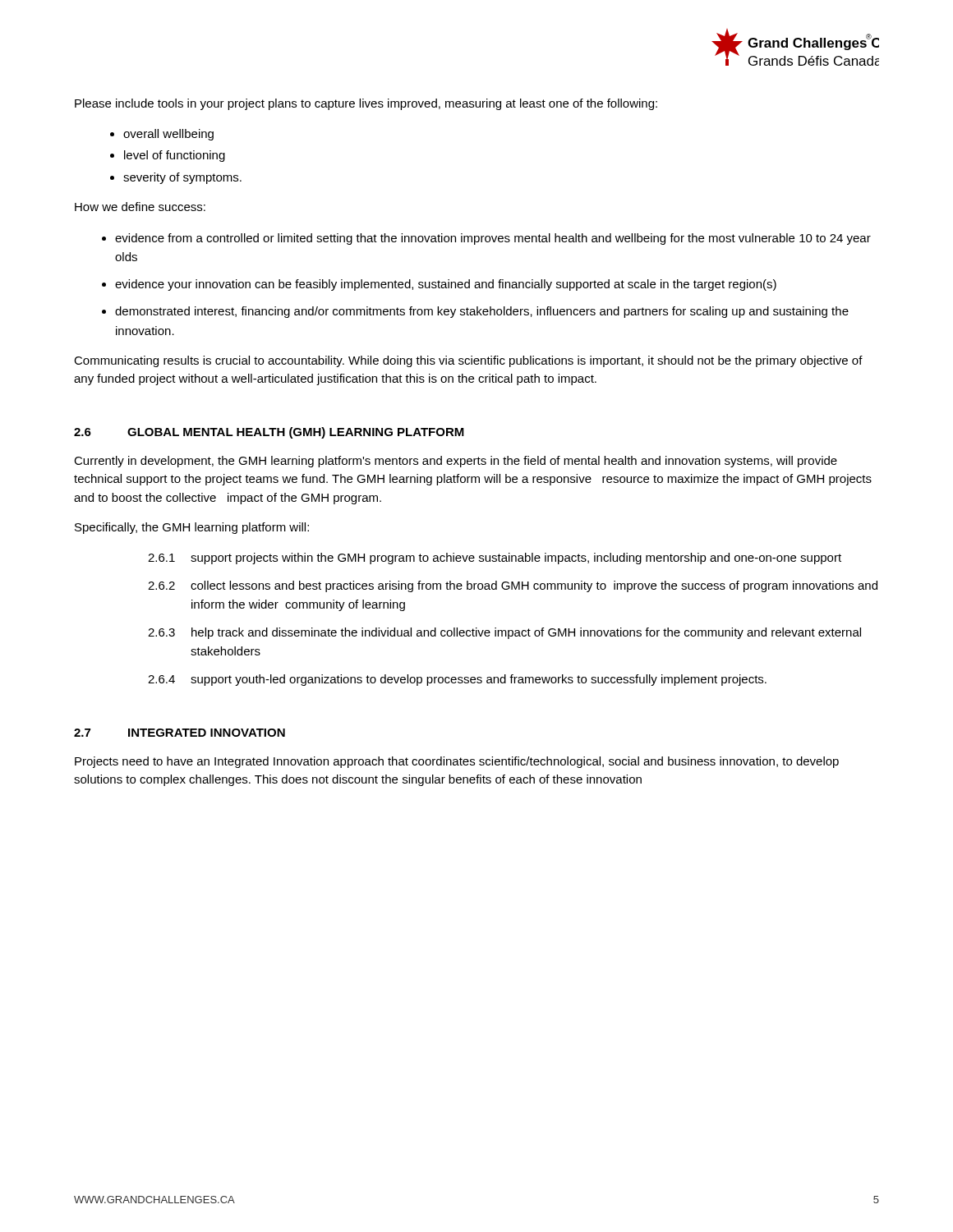Where is the passage that starts "Projects need to have an Integrated"?
953x1232 pixels.
[x=457, y=770]
